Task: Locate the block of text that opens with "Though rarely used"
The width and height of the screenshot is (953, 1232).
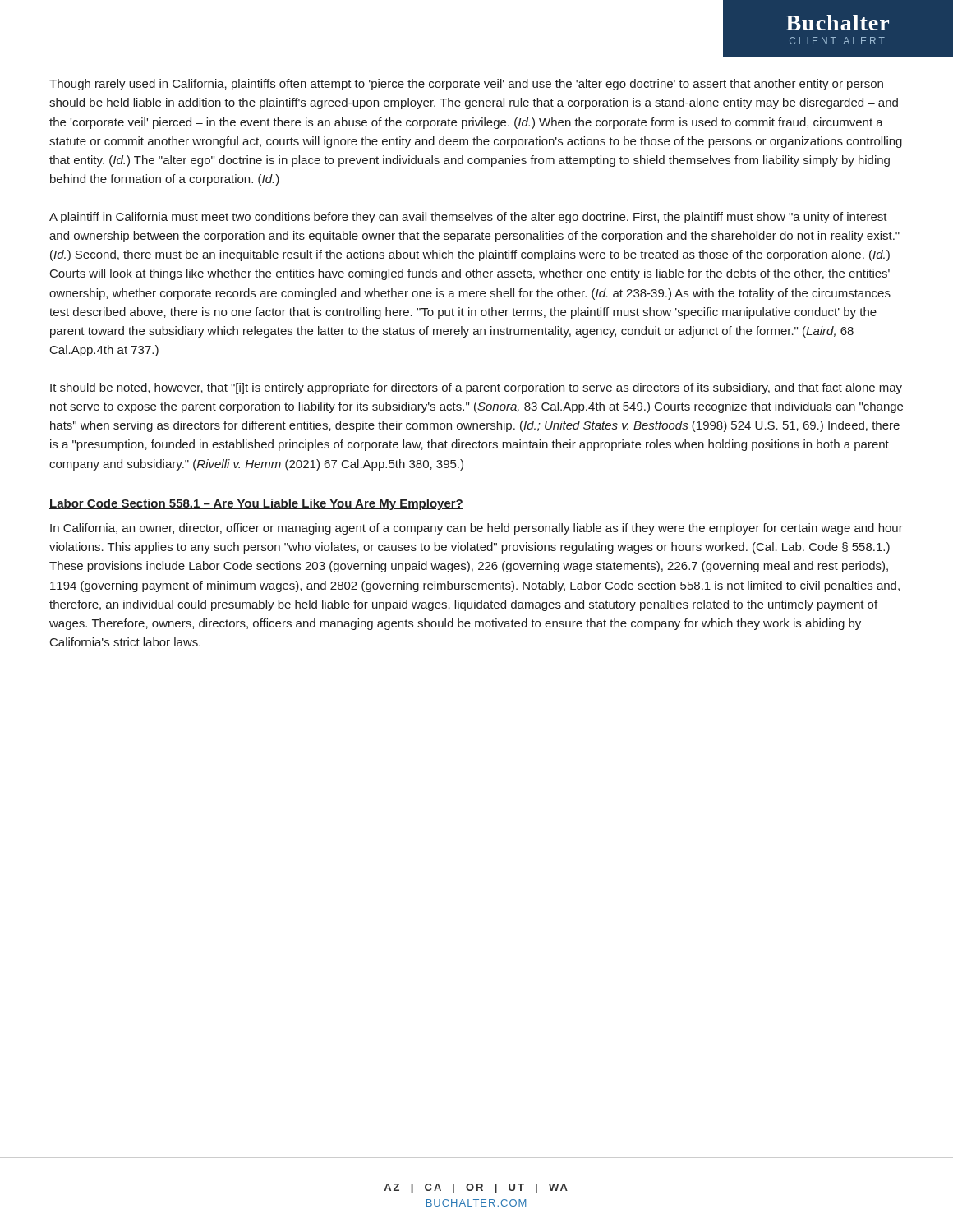Action: 476,131
